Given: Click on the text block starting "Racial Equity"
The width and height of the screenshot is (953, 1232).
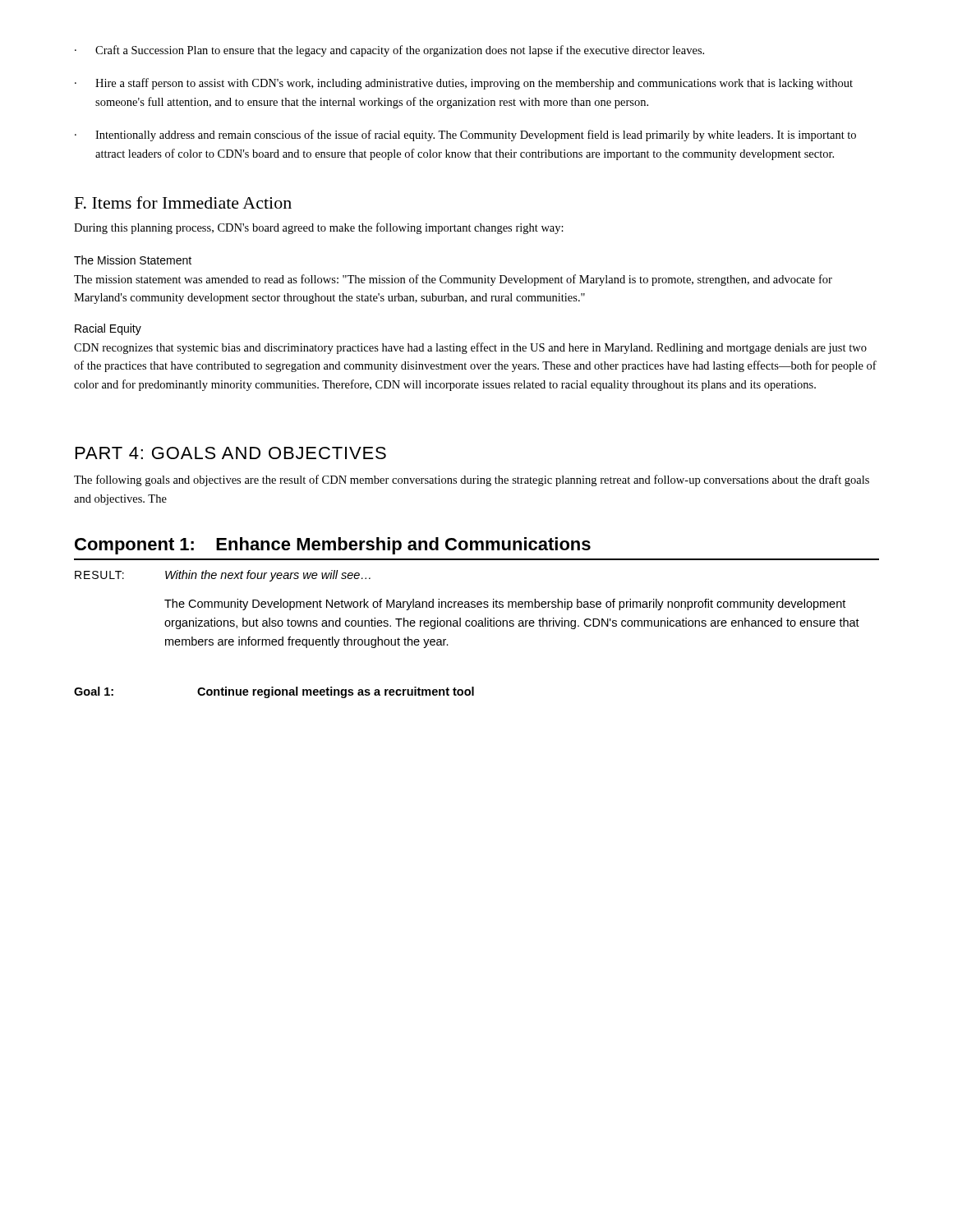Looking at the screenshot, I should pos(107,328).
